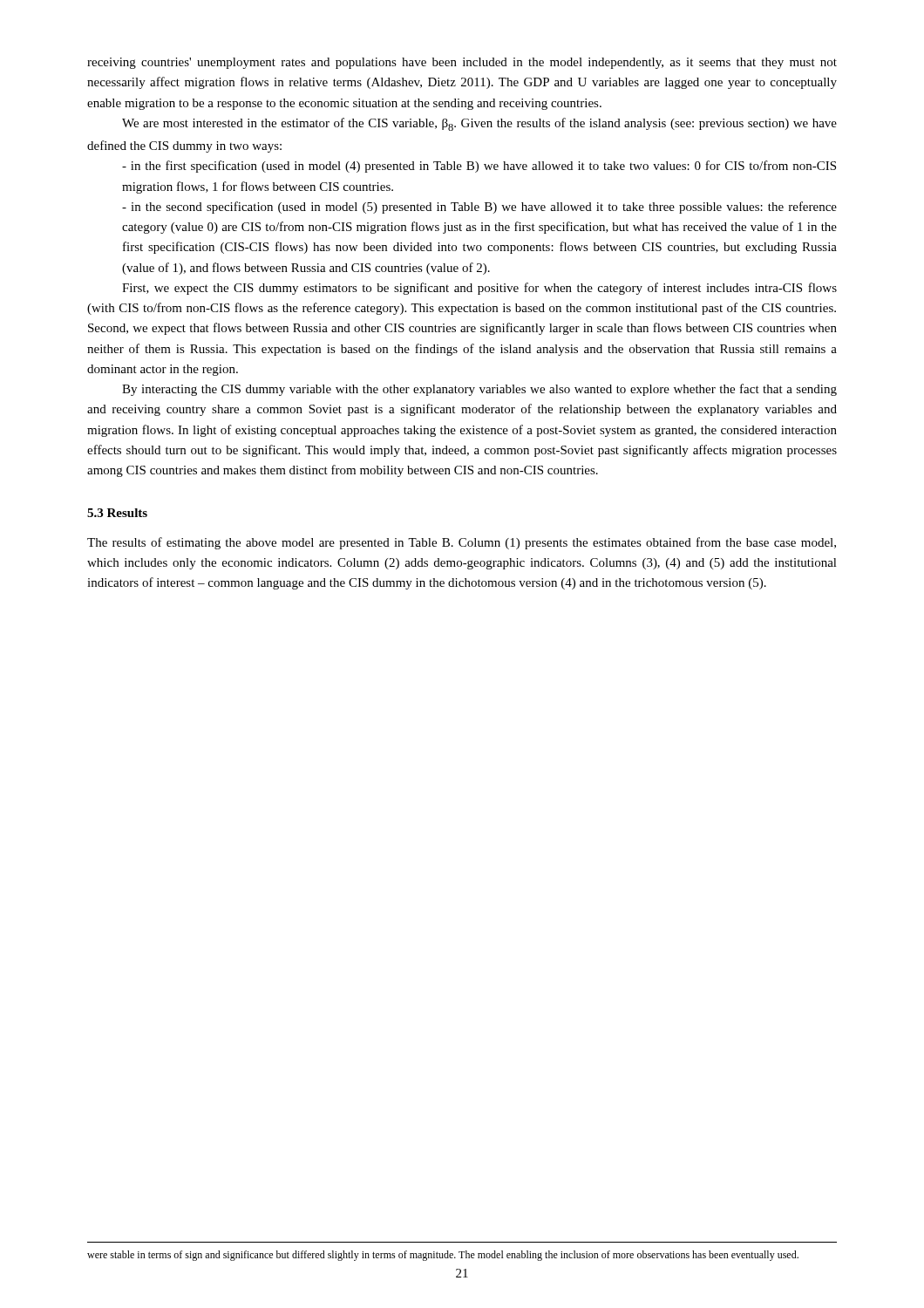Find the text block that says "in the first specification (used"
Image resolution: width=924 pixels, height=1308 pixels.
click(479, 177)
